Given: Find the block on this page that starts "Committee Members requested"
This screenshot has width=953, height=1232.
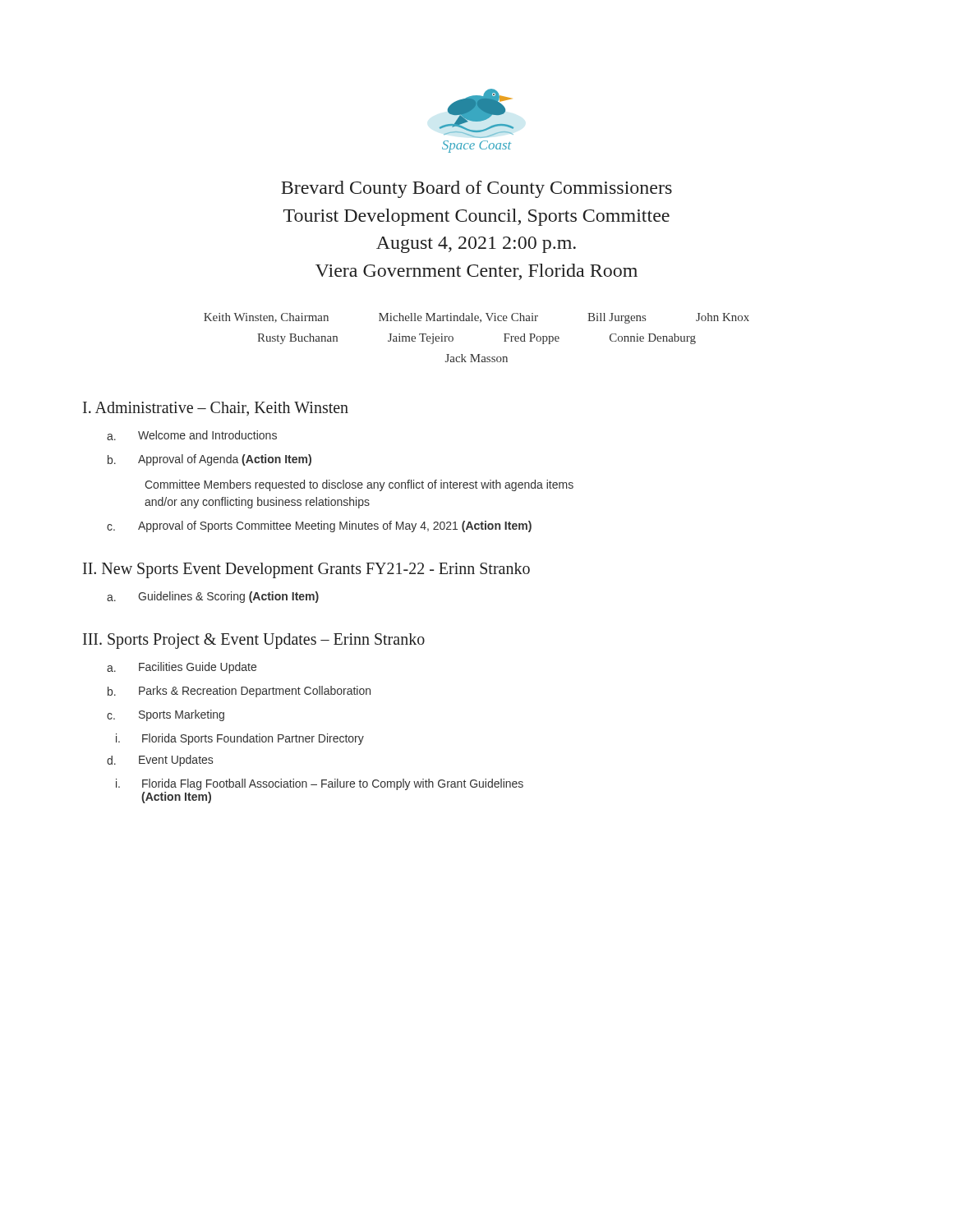Looking at the screenshot, I should [359, 493].
